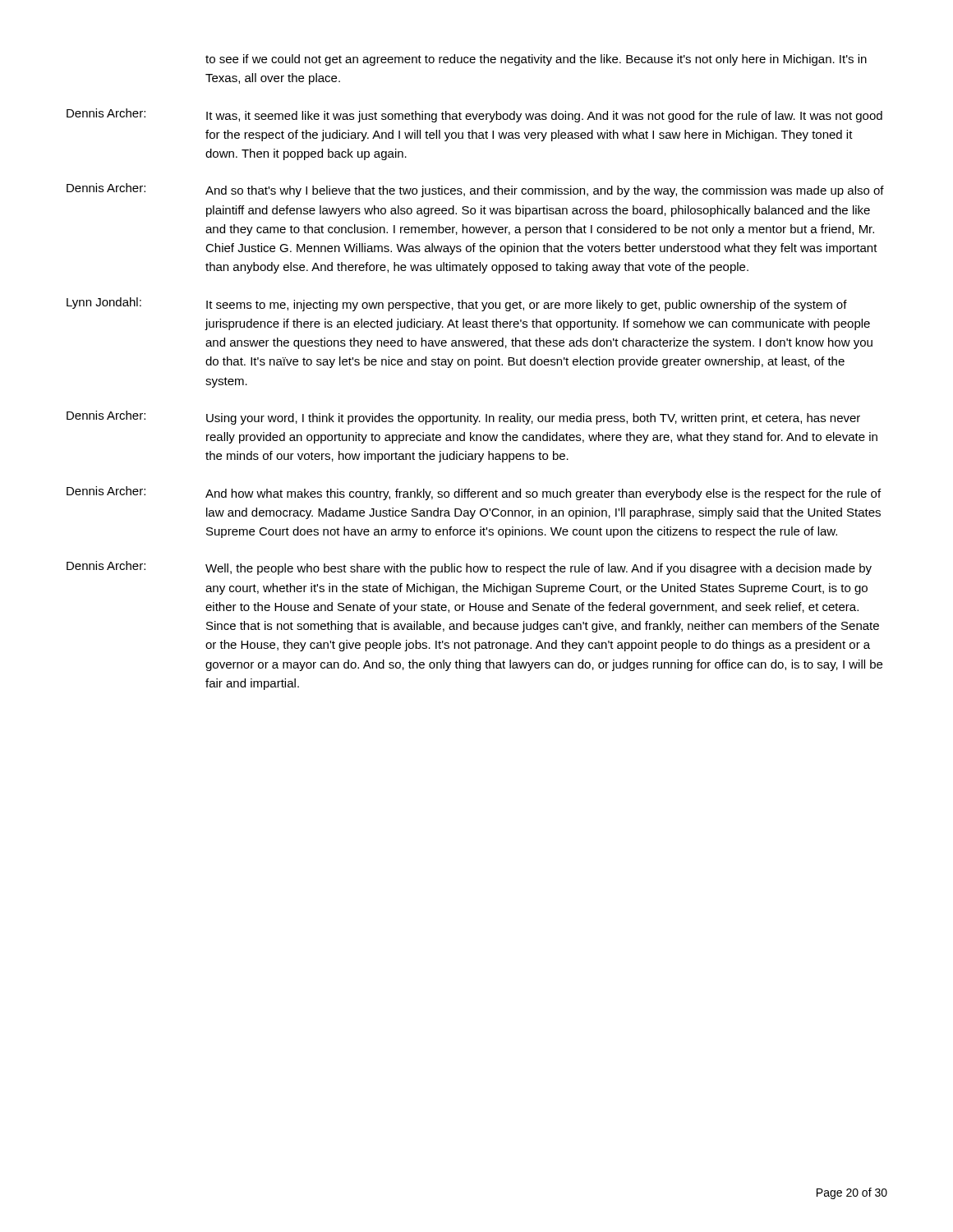Locate the block of text that opens with "Dennis Archer: Well, the people"
The width and height of the screenshot is (953, 1232).
click(476, 626)
